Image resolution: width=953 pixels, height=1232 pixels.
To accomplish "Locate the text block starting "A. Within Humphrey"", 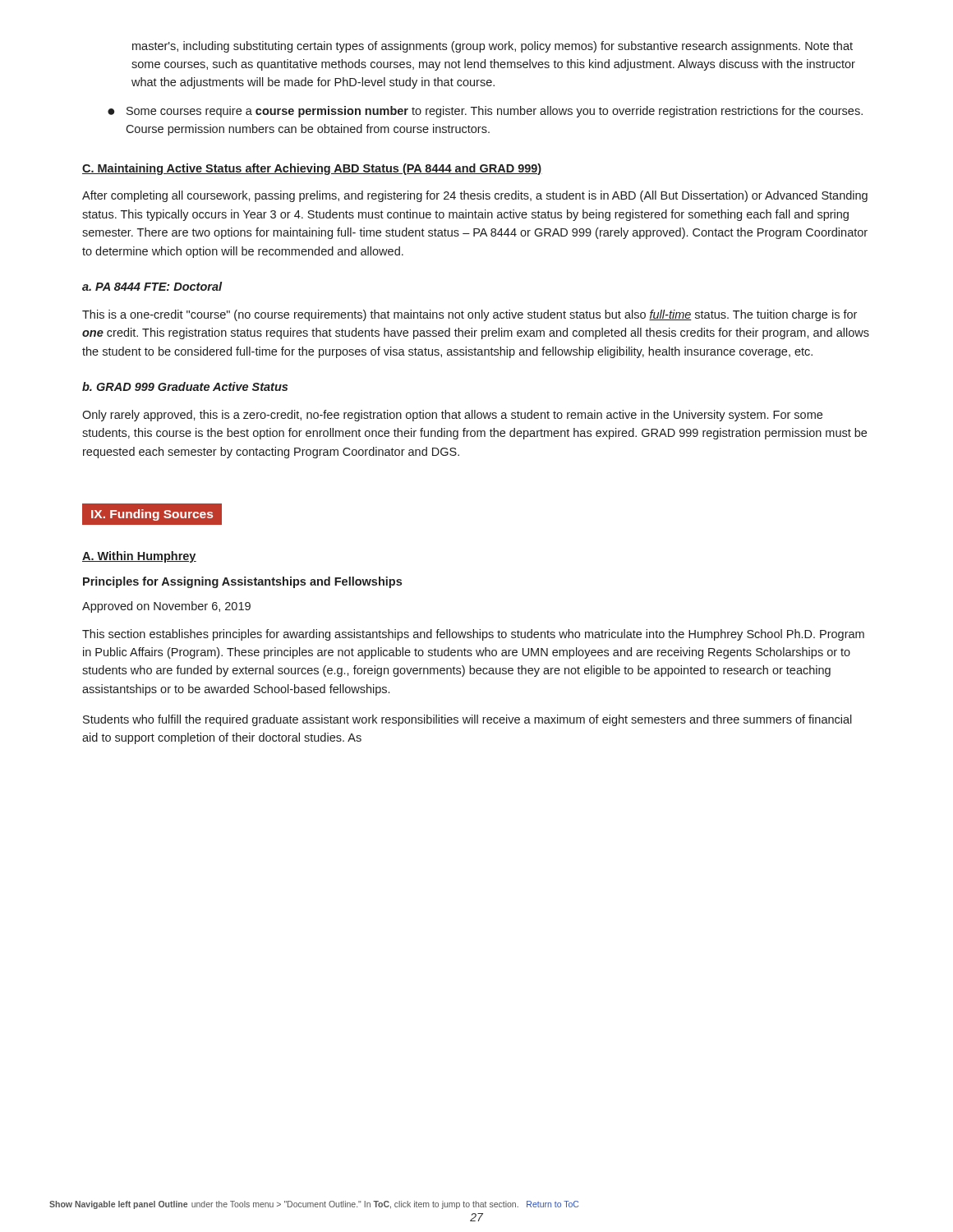I will point(139,557).
